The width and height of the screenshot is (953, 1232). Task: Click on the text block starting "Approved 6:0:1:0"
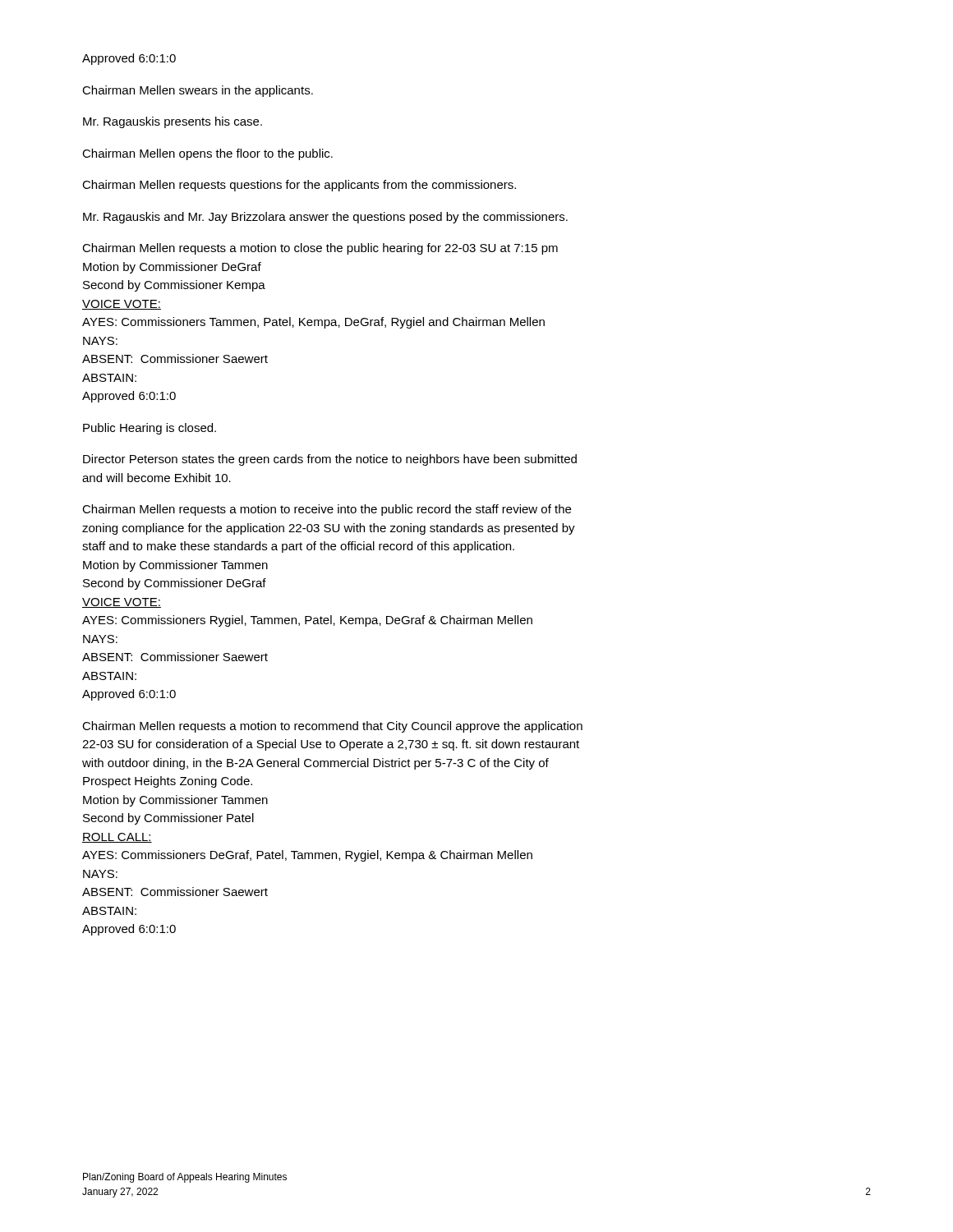(129, 58)
